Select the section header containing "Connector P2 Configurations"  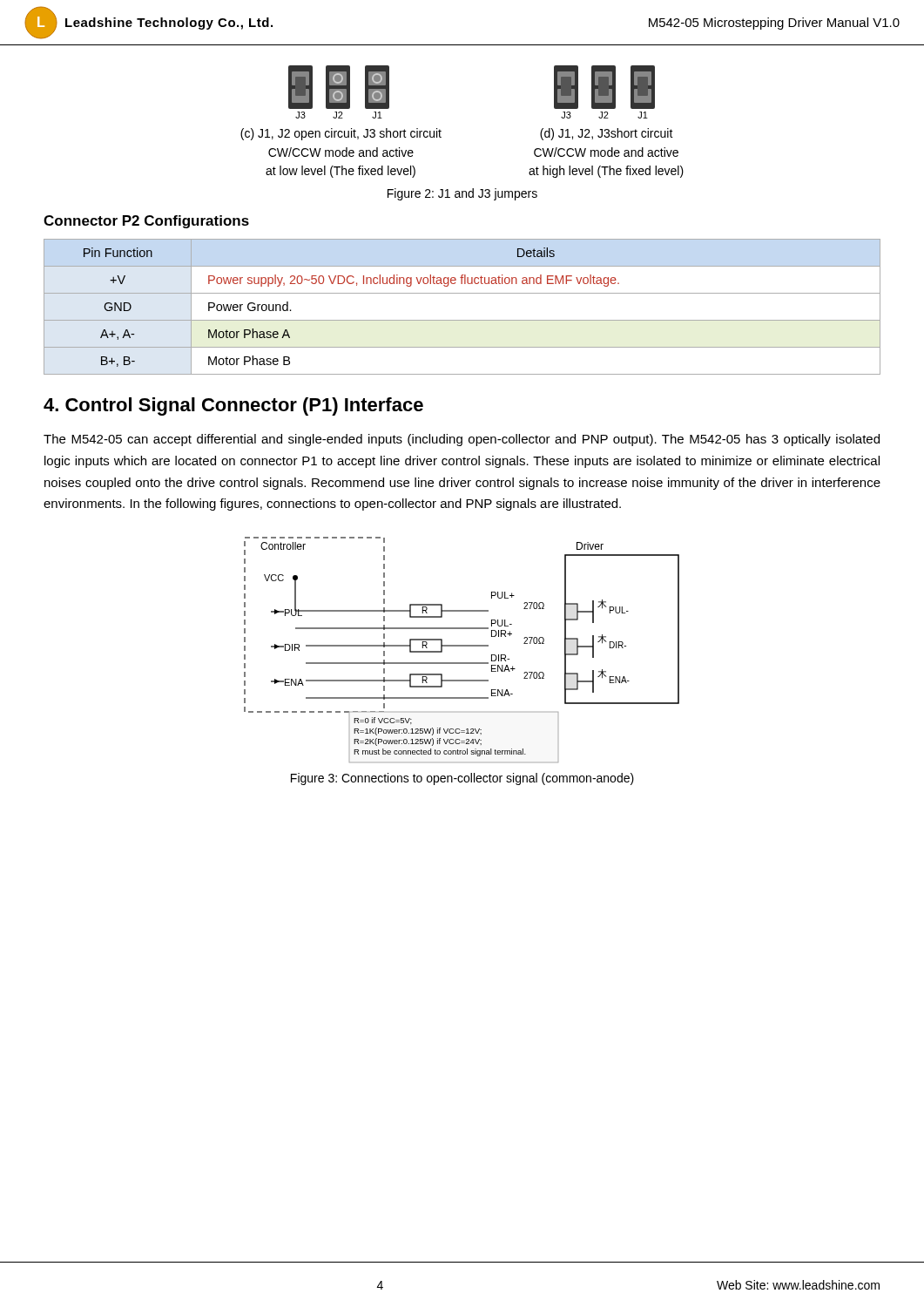146,221
